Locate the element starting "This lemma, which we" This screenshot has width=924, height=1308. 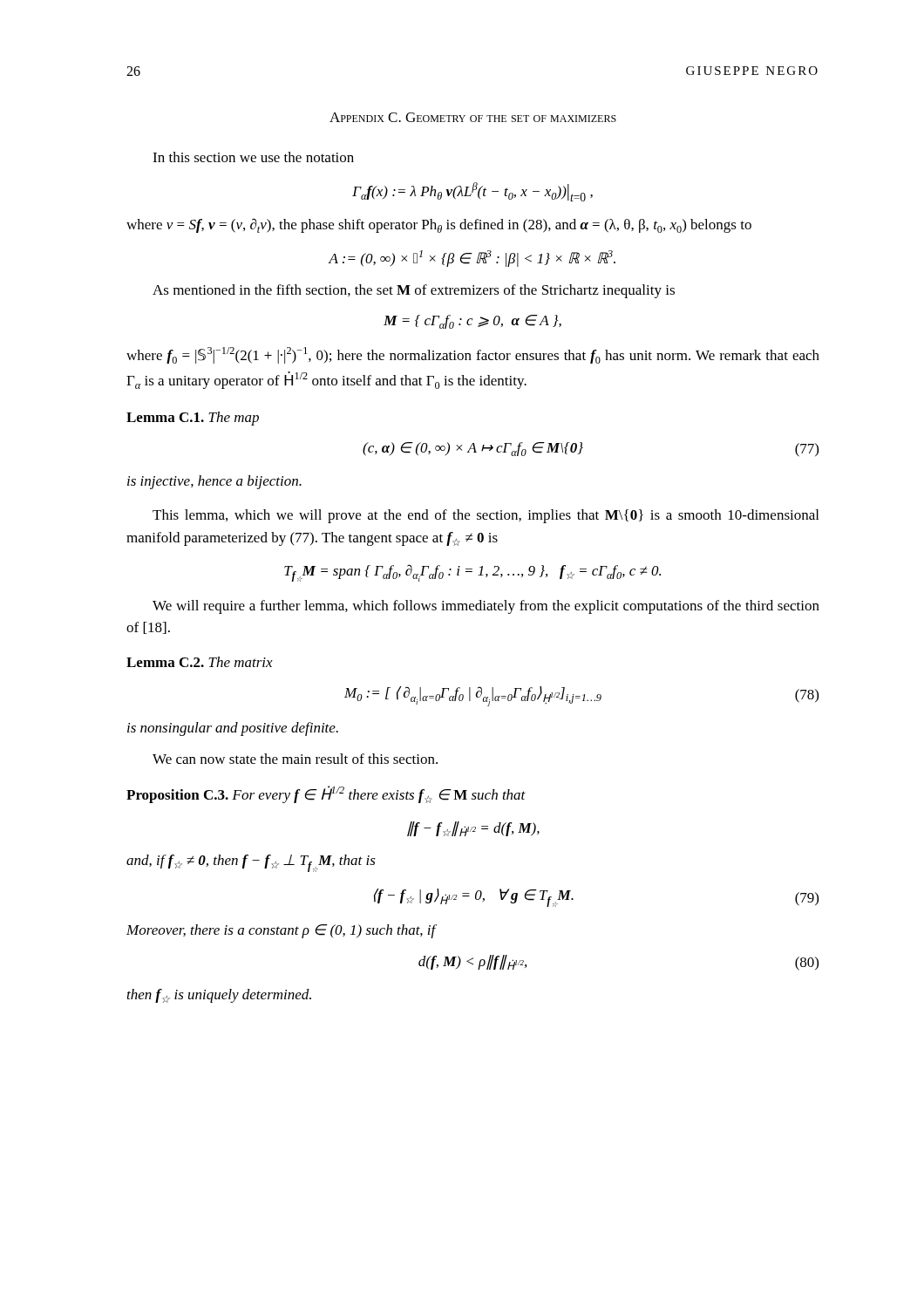473,528
